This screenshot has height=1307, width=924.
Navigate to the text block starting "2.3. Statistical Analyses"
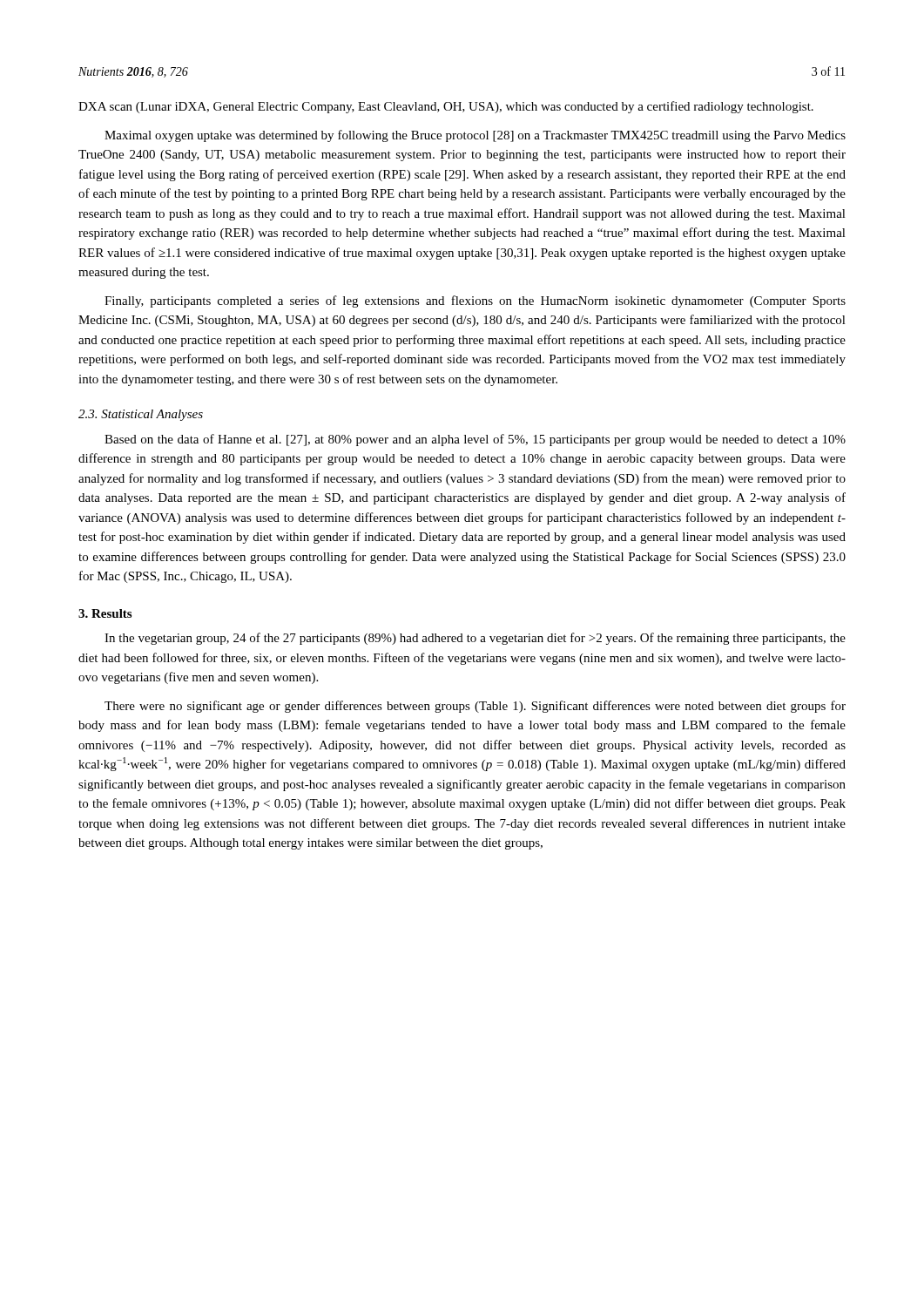(141, 414)
